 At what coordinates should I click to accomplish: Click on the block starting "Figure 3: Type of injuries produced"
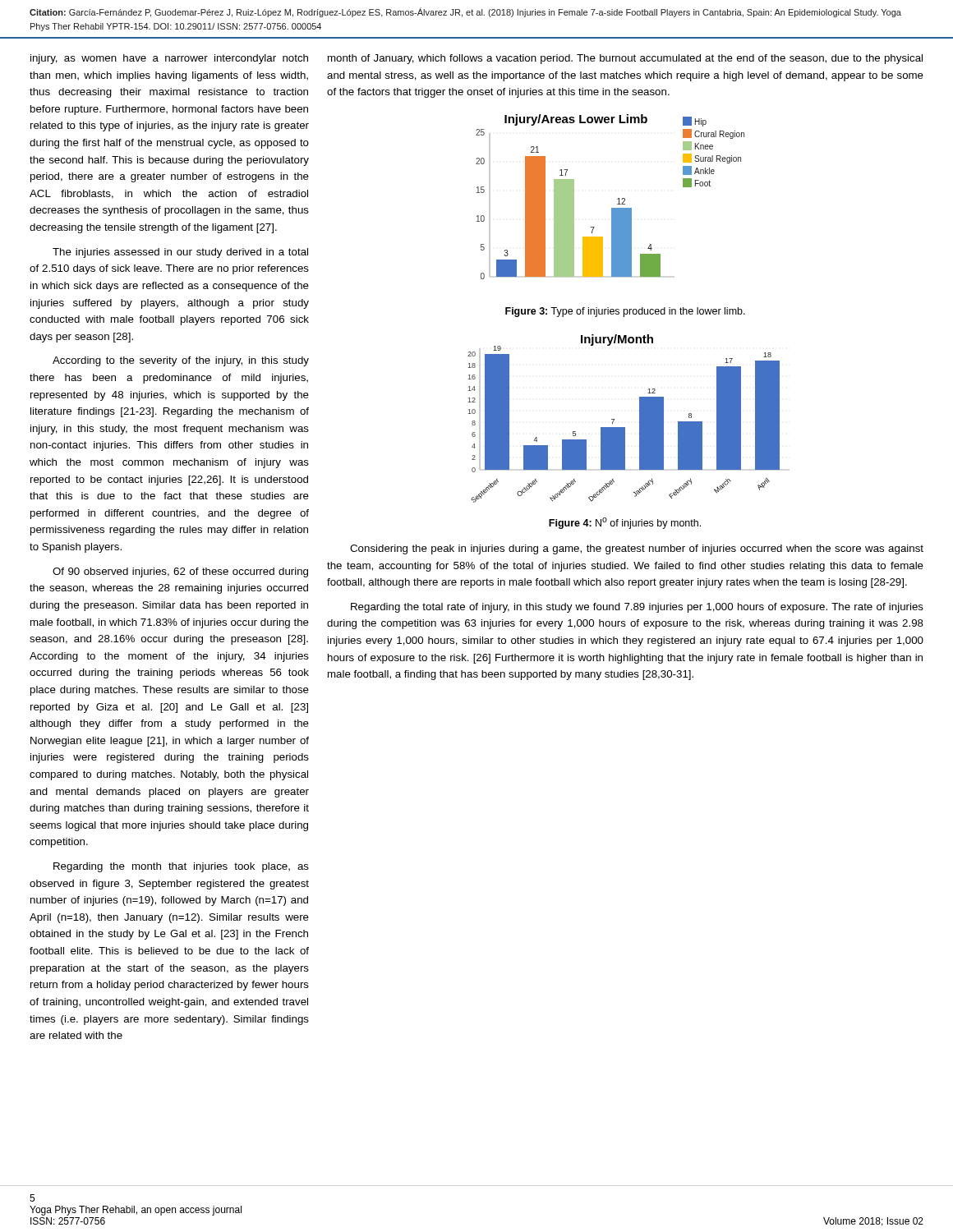[625, 312]
